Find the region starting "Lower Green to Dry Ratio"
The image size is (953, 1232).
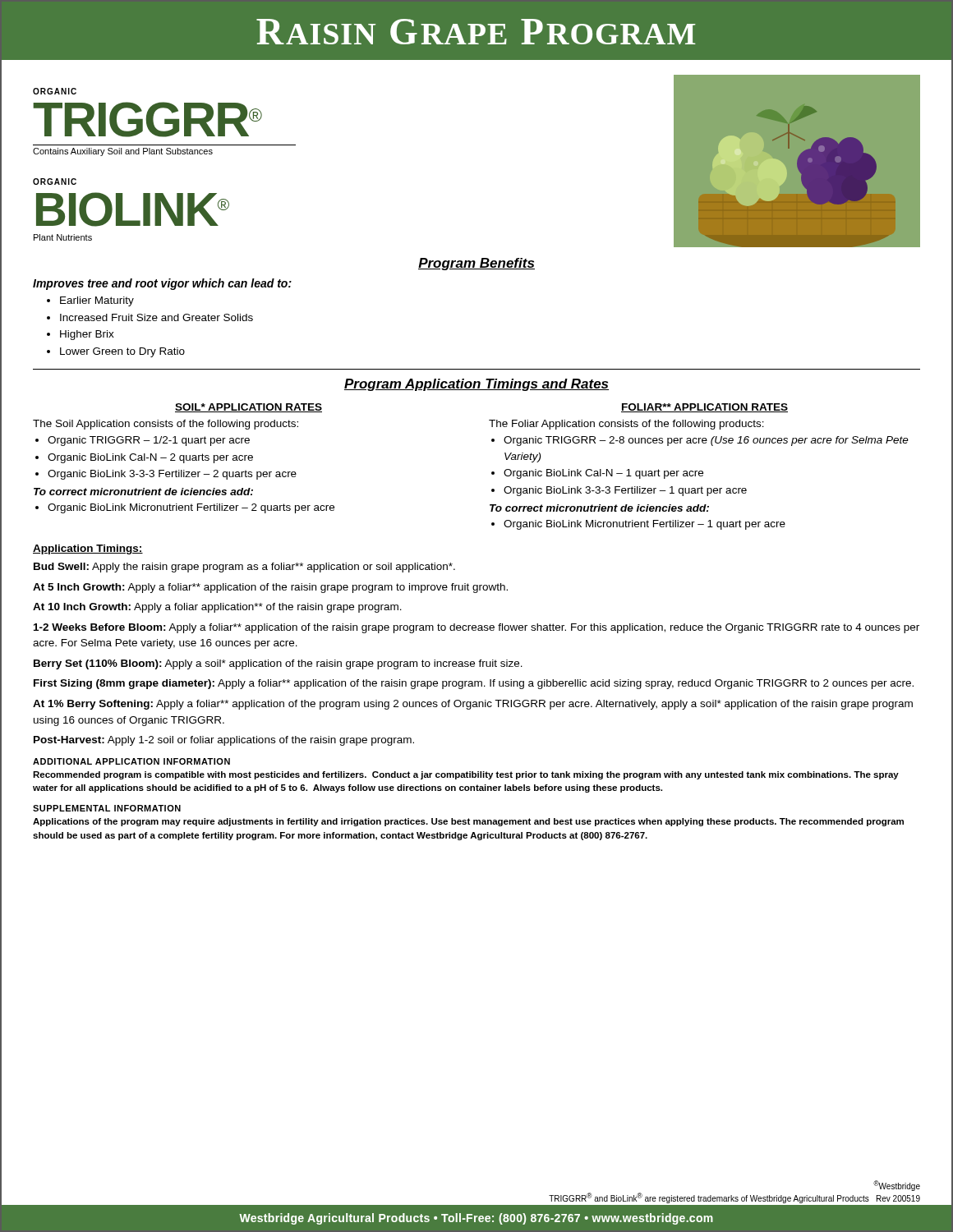tap(122, 351)
